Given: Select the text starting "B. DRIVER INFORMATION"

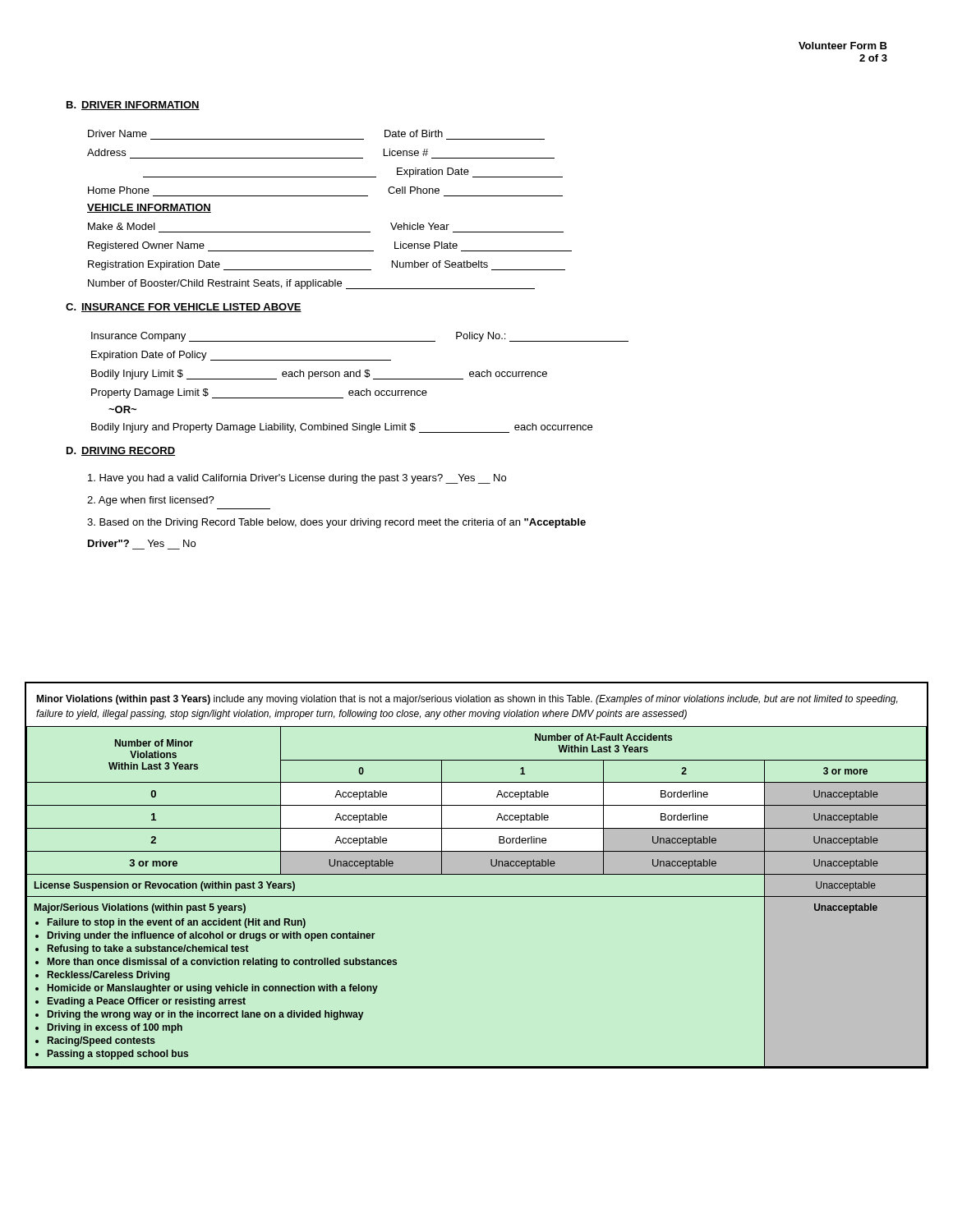Looking at the screenshot, I should coord(132,105).
